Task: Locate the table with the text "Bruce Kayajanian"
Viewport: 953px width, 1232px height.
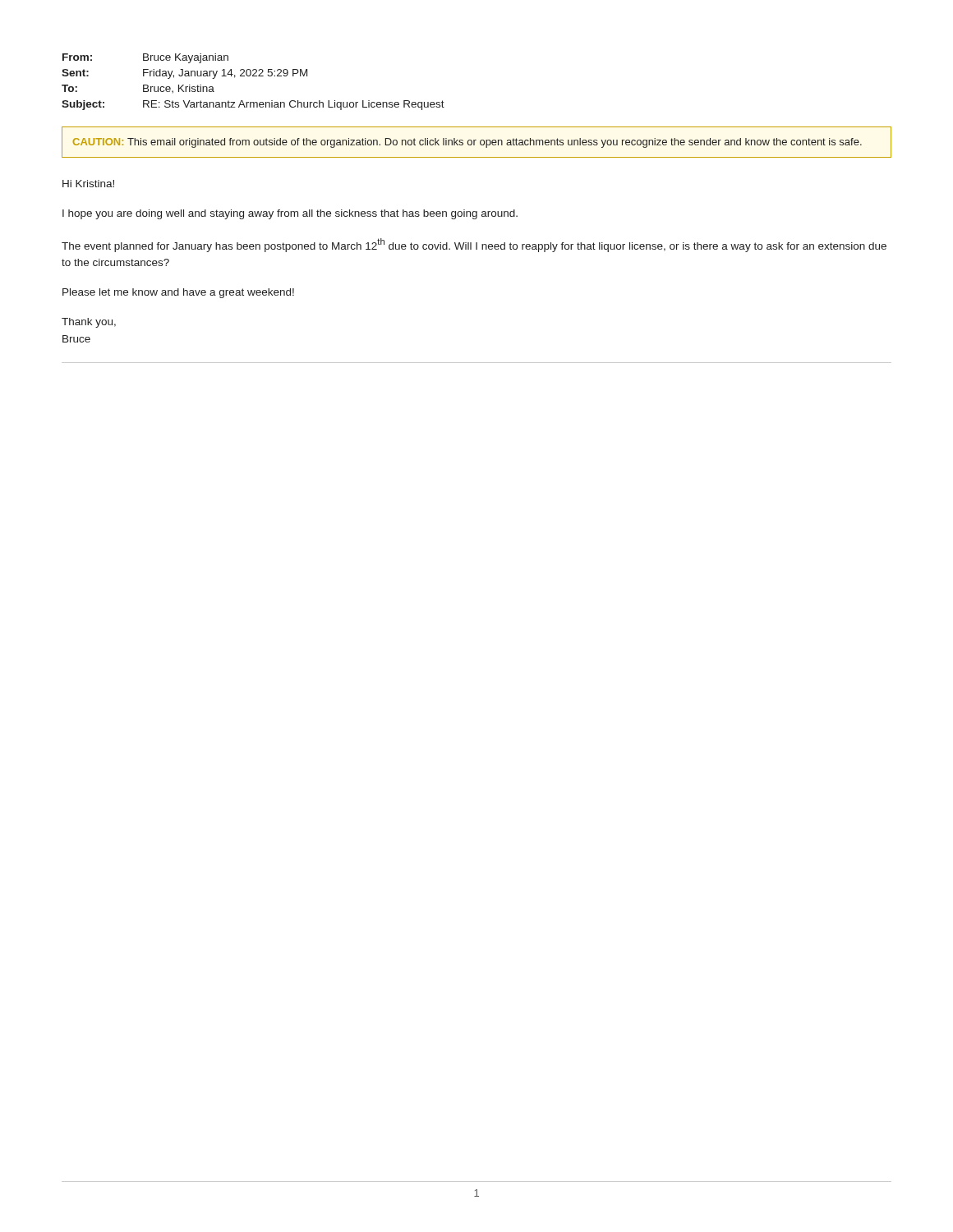Action: 476,81
